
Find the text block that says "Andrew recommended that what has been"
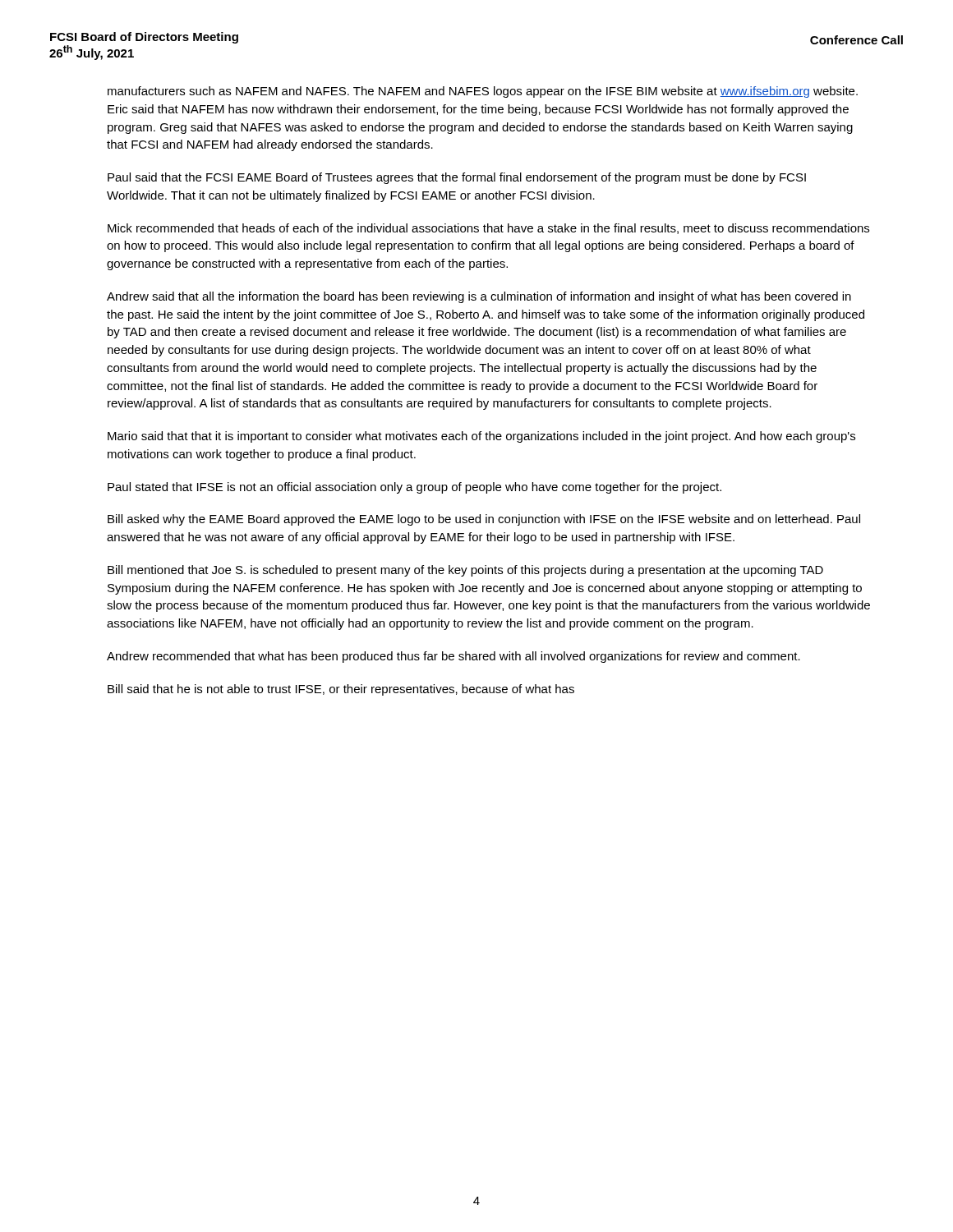click(454, 656)
